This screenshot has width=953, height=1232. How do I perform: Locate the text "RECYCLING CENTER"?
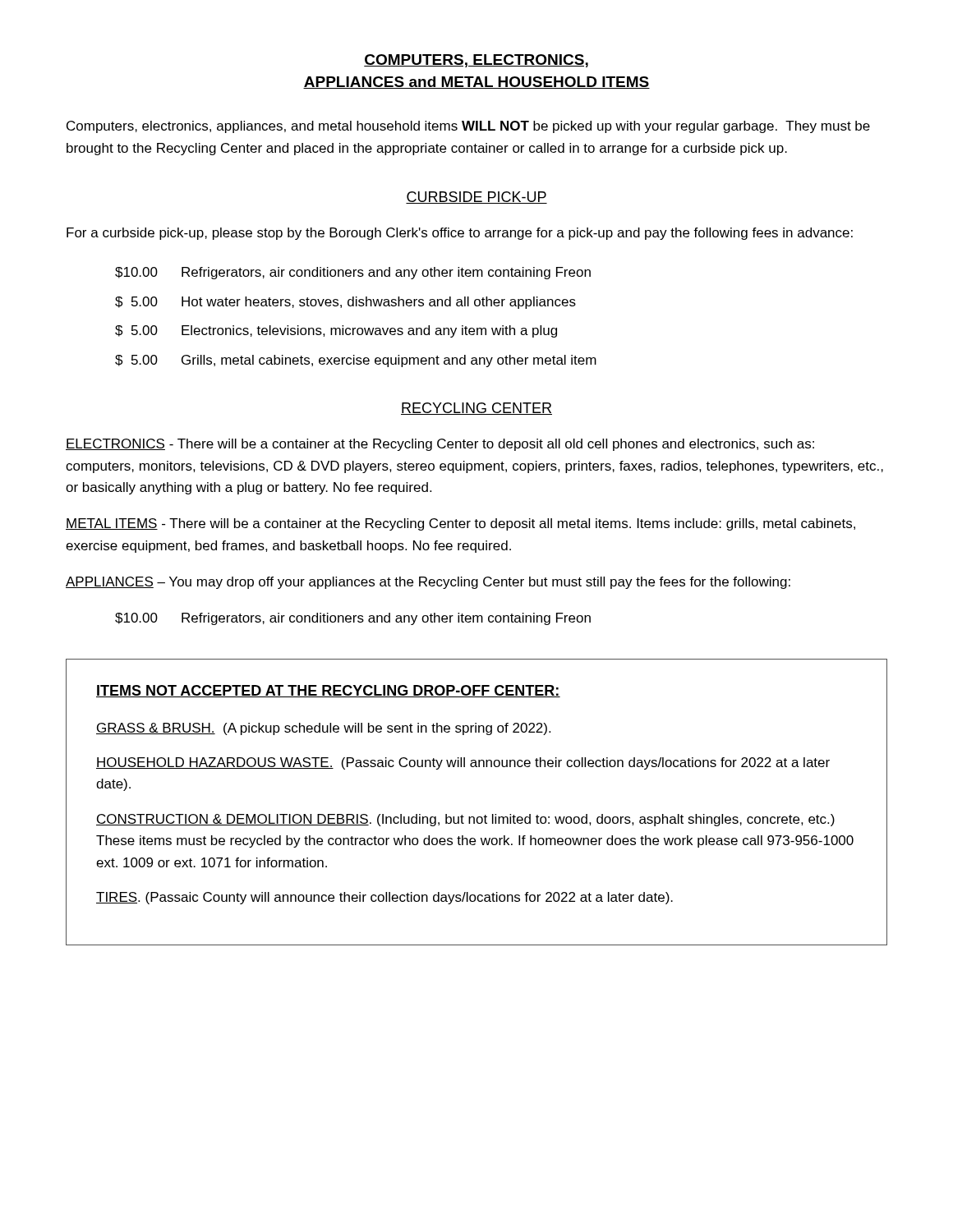click(476, 408)
